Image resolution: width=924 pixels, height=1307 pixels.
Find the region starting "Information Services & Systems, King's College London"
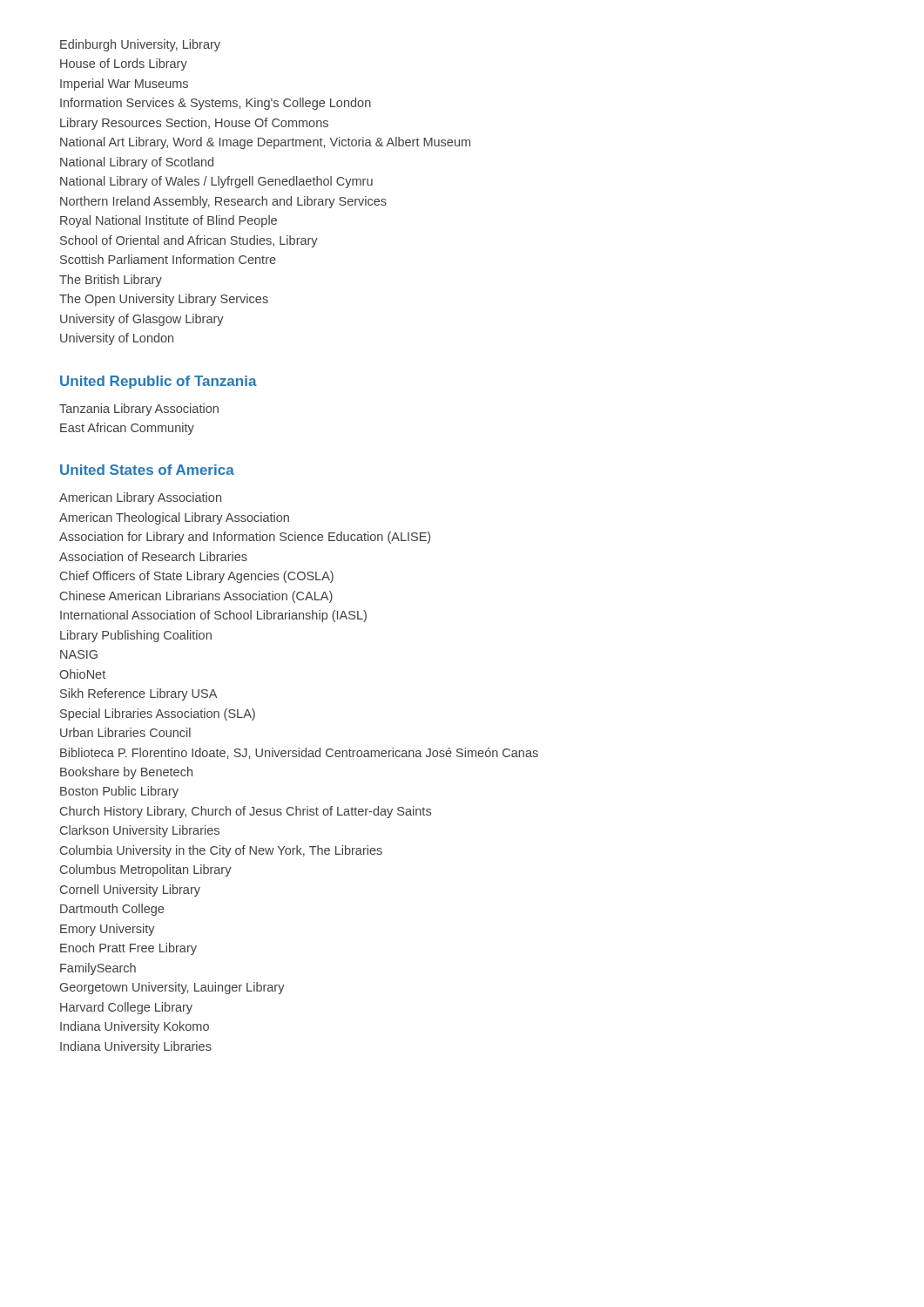pos(215,103)
